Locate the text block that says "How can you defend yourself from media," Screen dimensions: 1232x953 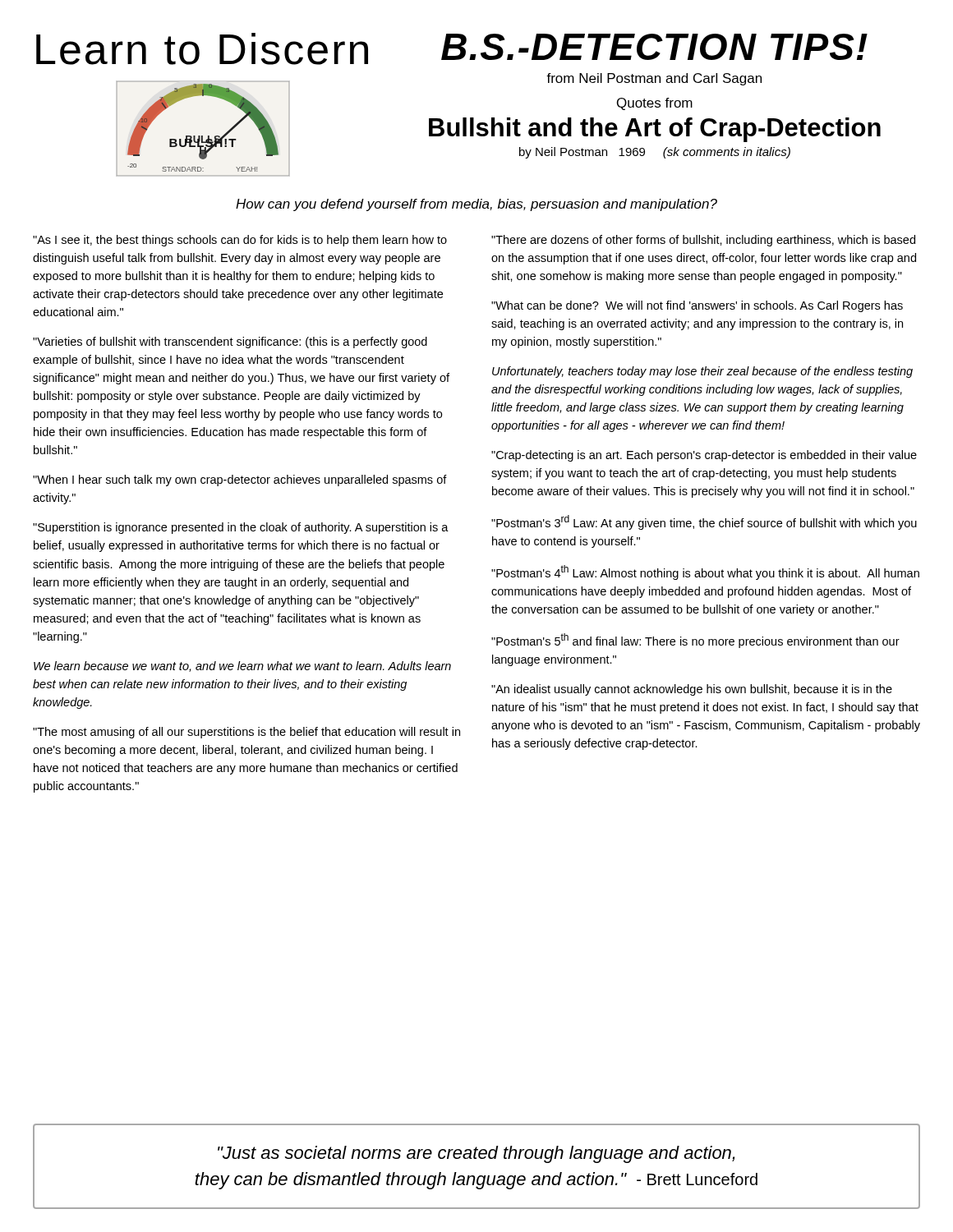click(476, 204)
